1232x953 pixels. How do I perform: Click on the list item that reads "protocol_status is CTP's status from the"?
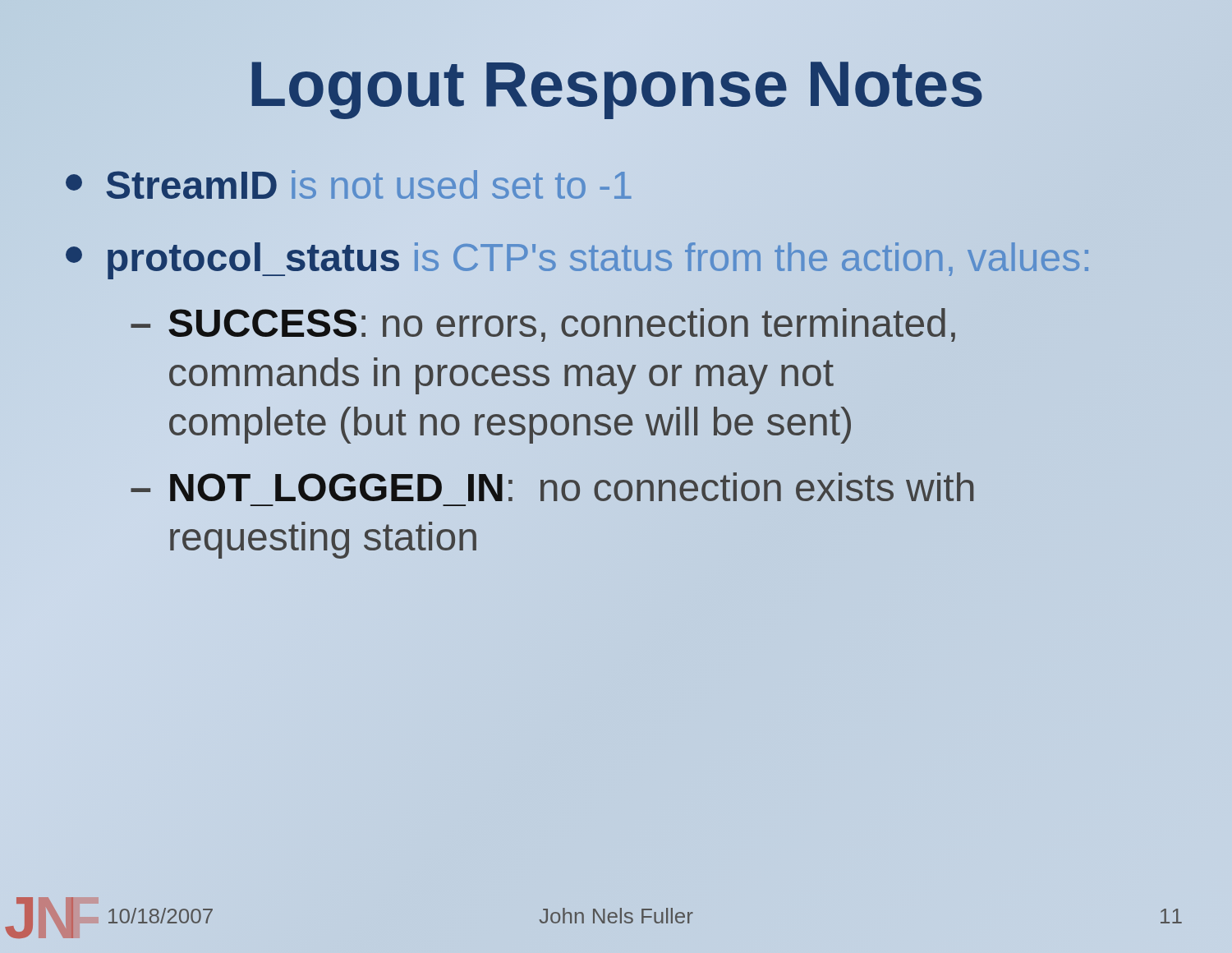[x=616, y=406]
